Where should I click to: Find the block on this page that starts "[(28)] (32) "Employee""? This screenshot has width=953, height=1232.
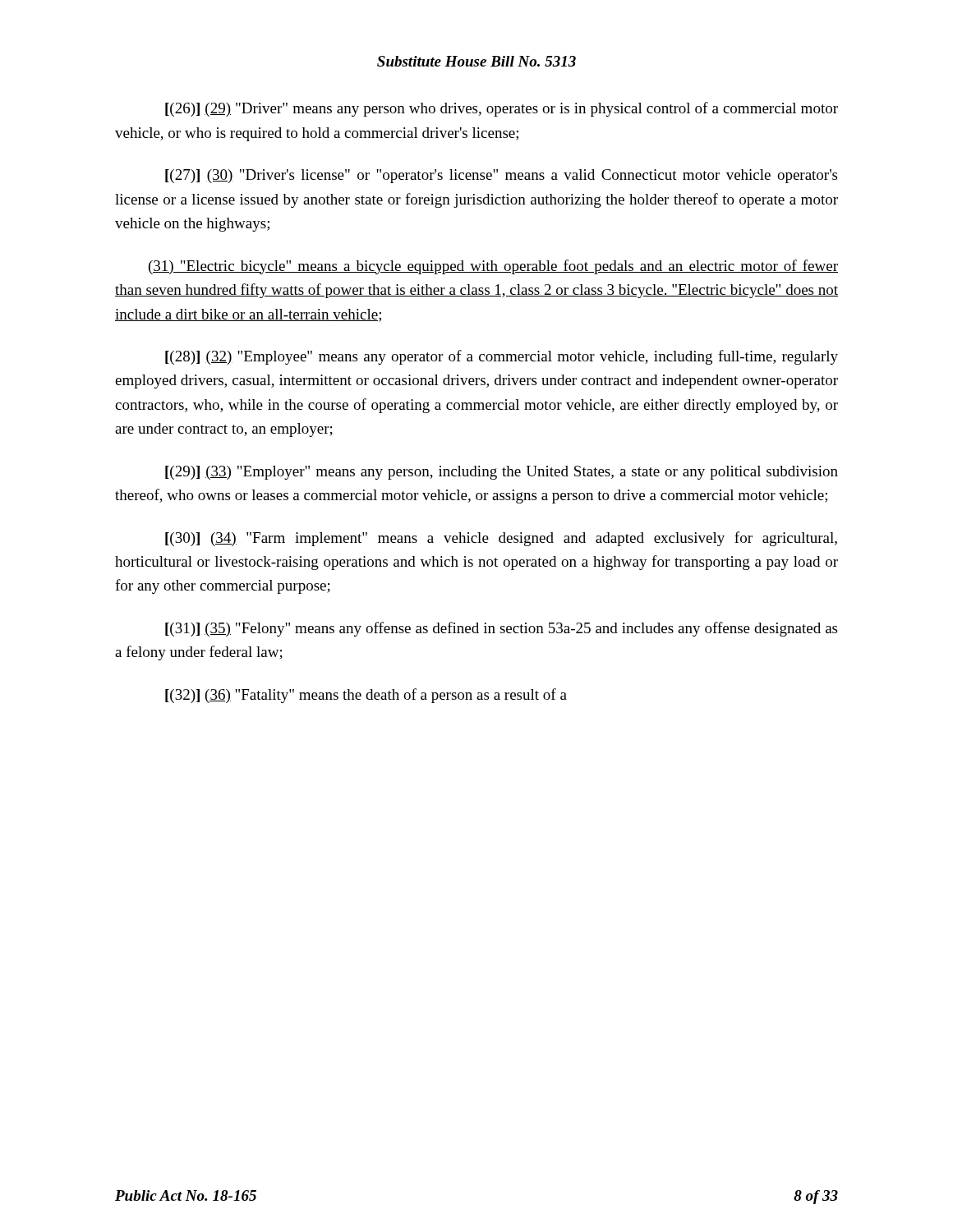coord(476,392)
